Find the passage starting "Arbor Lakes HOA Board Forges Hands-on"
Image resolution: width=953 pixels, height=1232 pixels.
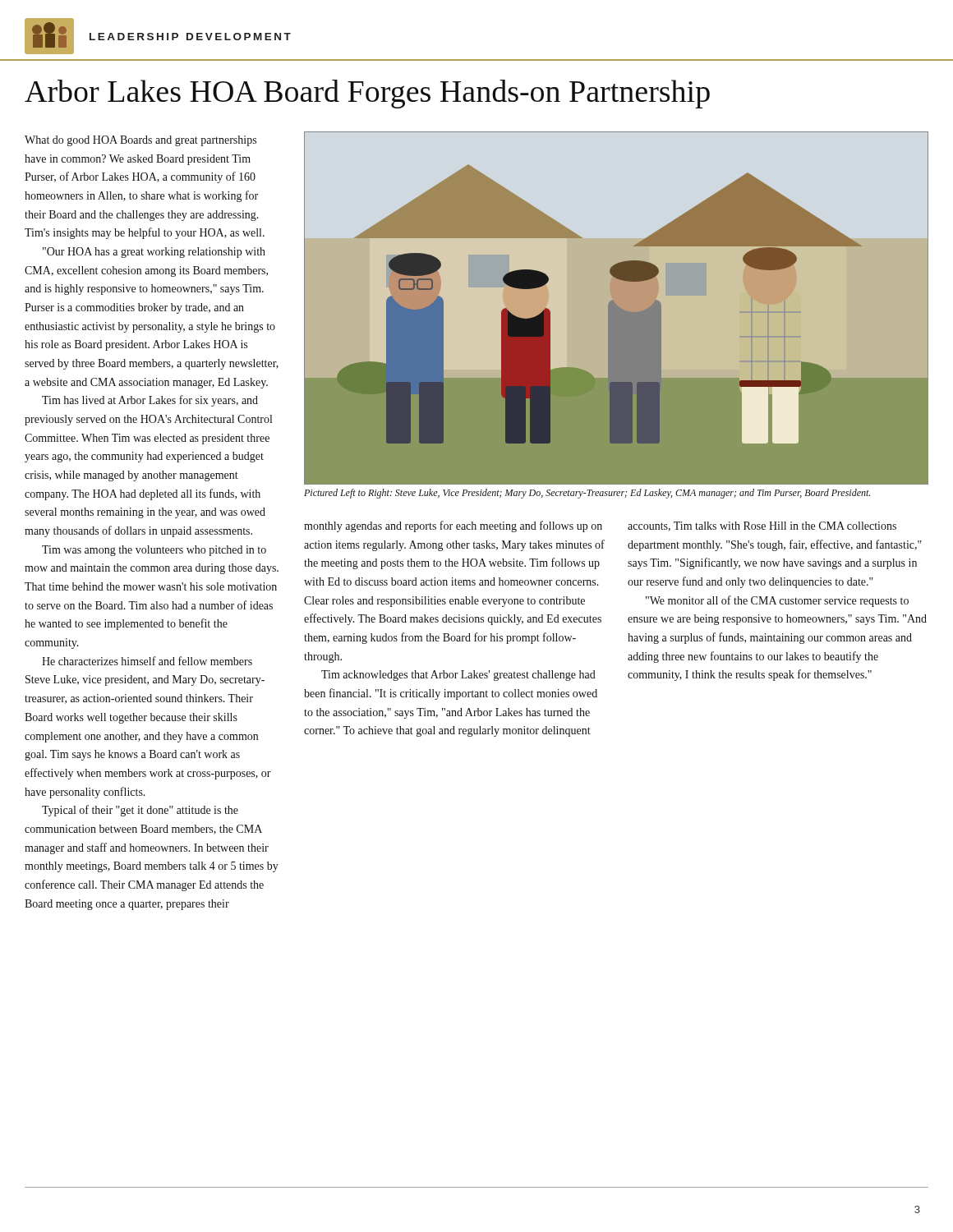pyautogui.click(x=368, y=91)
